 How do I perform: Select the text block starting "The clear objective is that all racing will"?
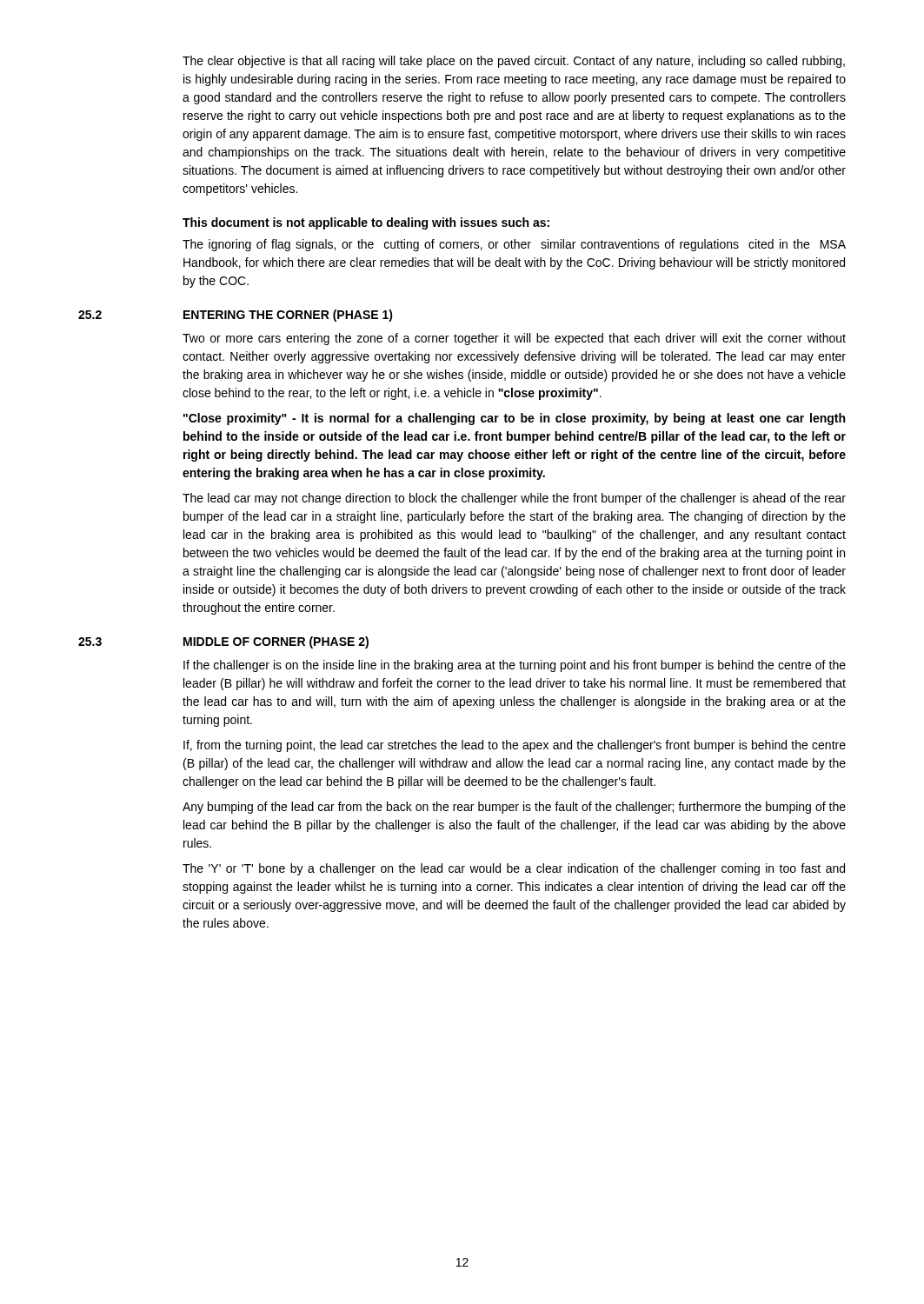[x=514, y=125]
